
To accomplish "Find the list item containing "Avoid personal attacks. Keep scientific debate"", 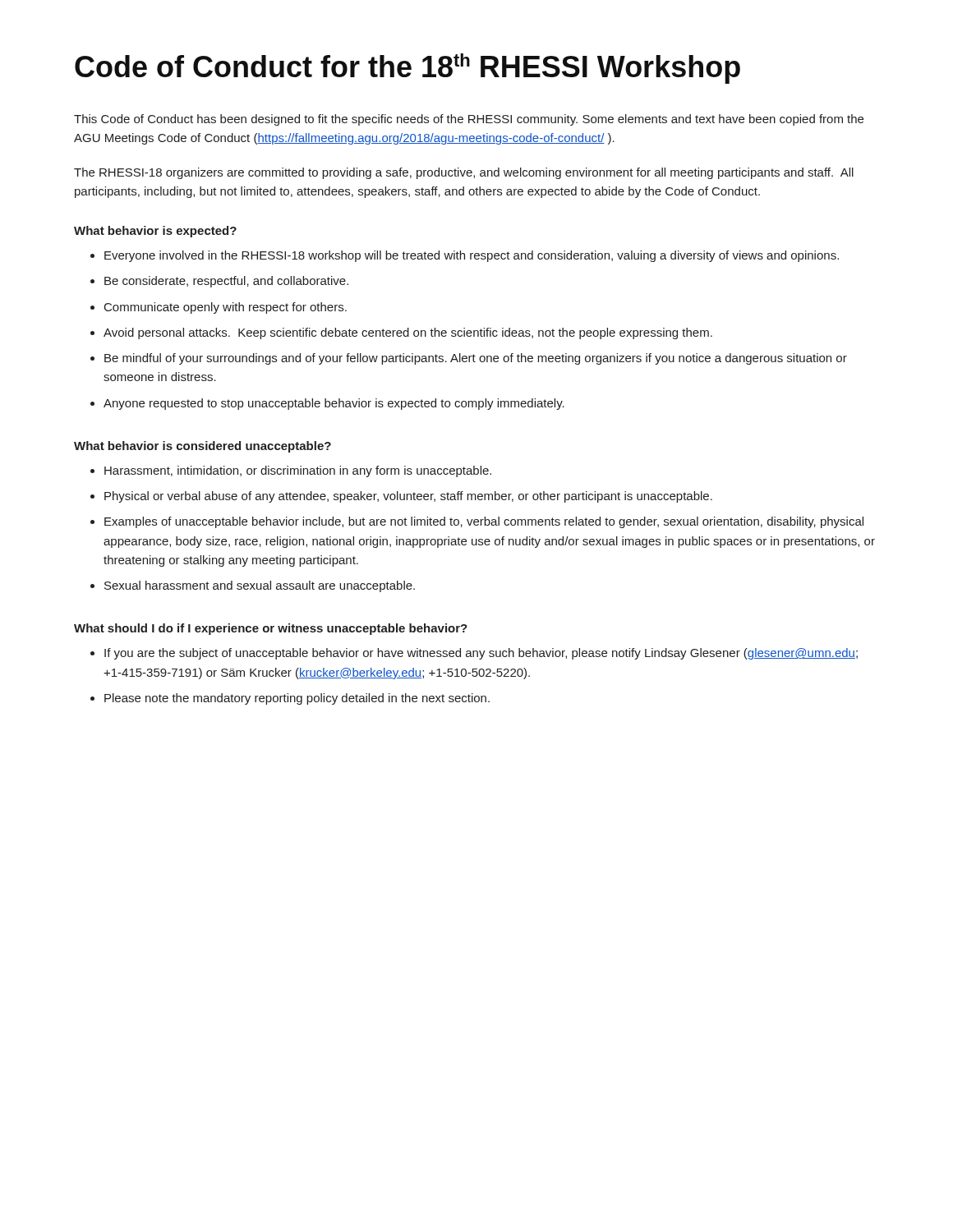I will coord(408,332).
